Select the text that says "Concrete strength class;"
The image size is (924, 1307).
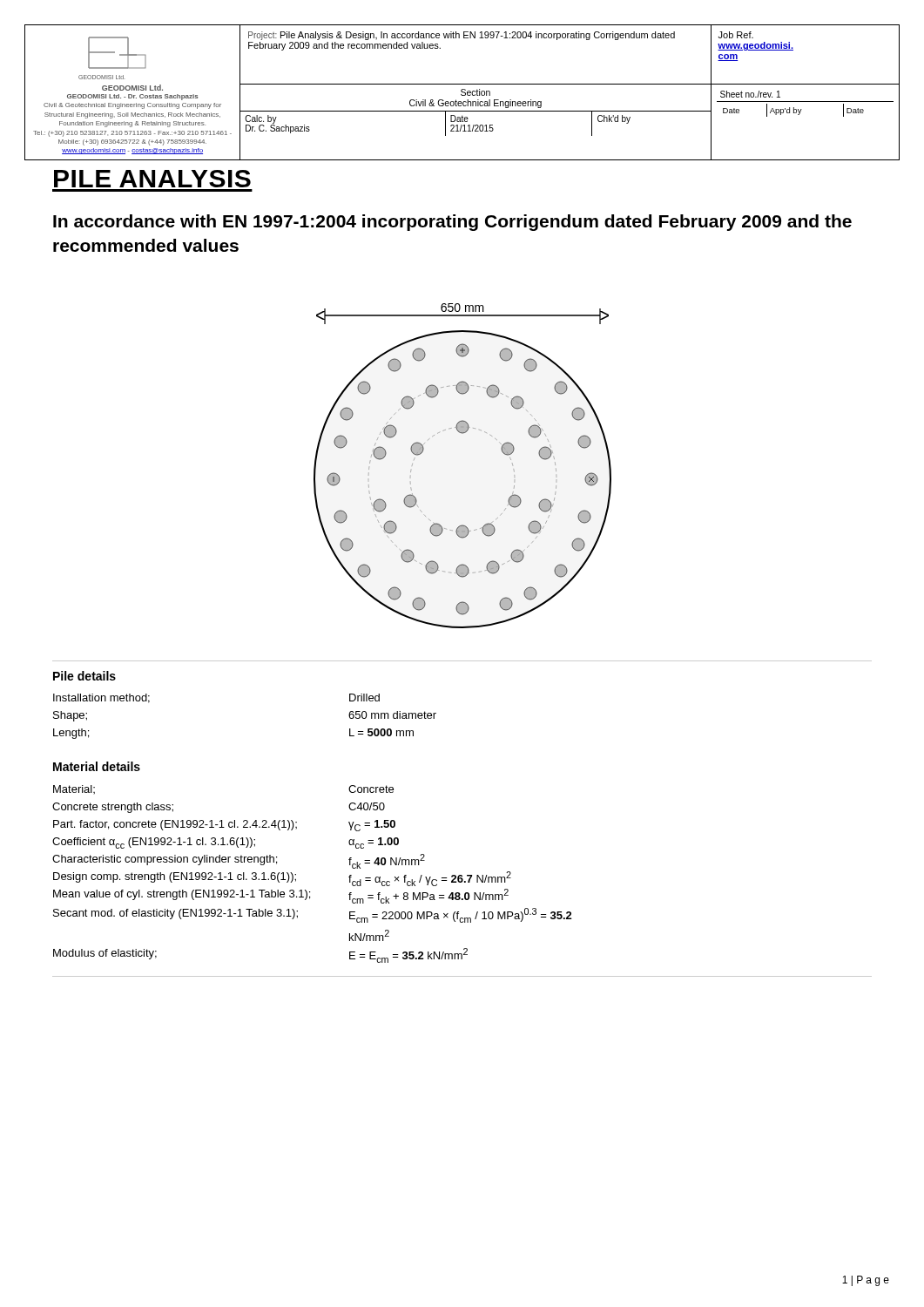point(113,806)
